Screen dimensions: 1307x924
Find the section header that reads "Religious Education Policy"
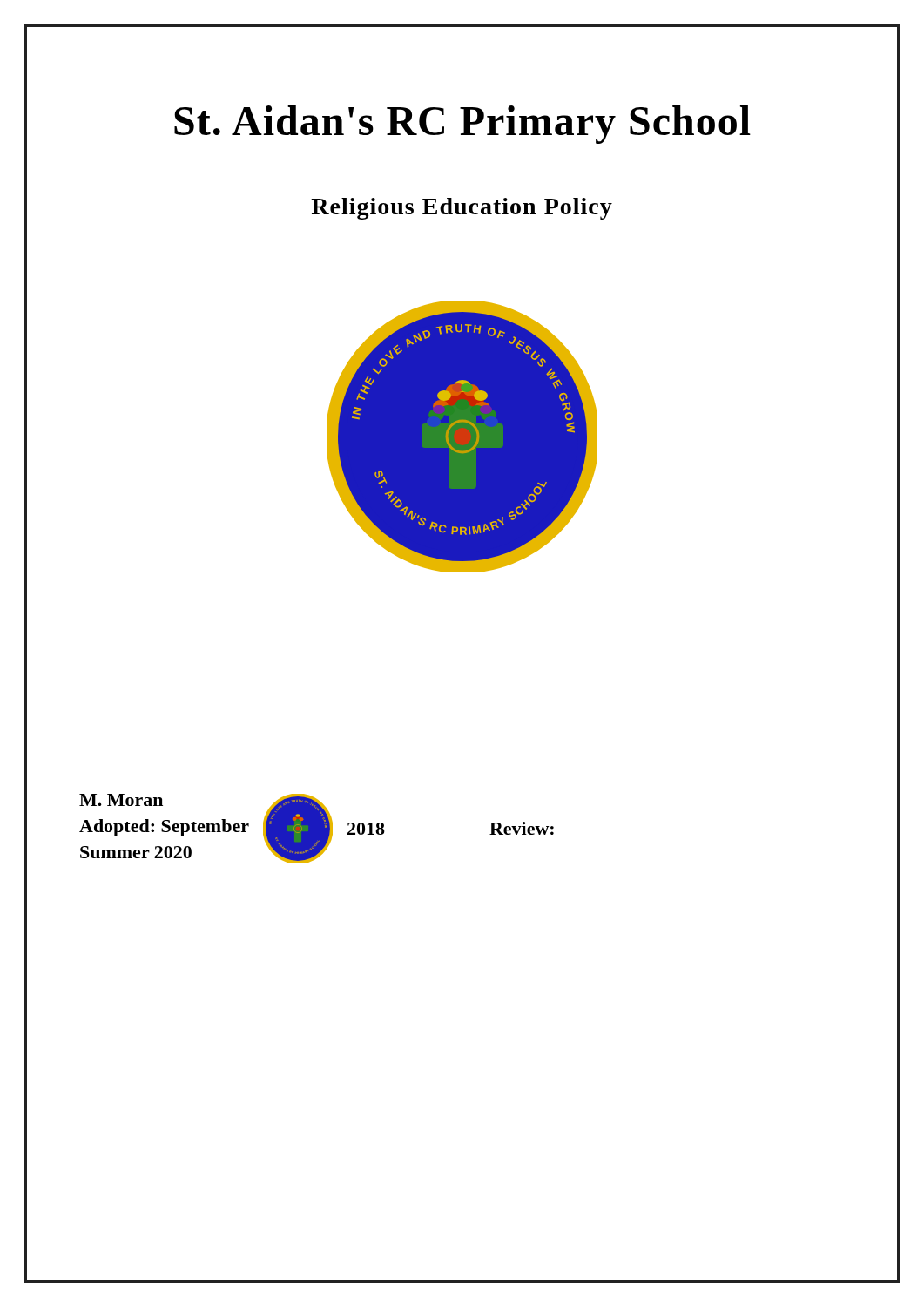point(462,206)
